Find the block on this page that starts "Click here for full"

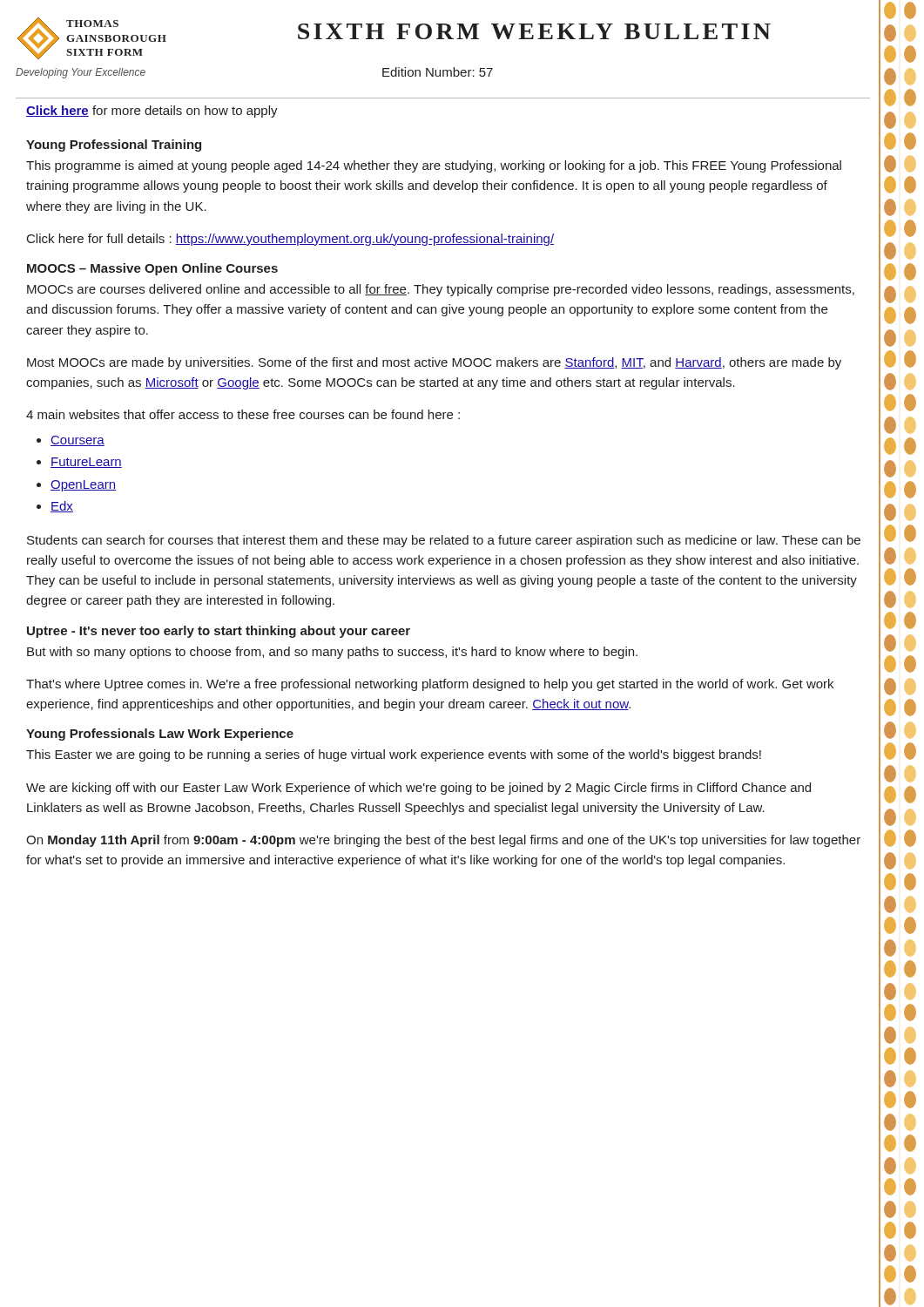290,238
